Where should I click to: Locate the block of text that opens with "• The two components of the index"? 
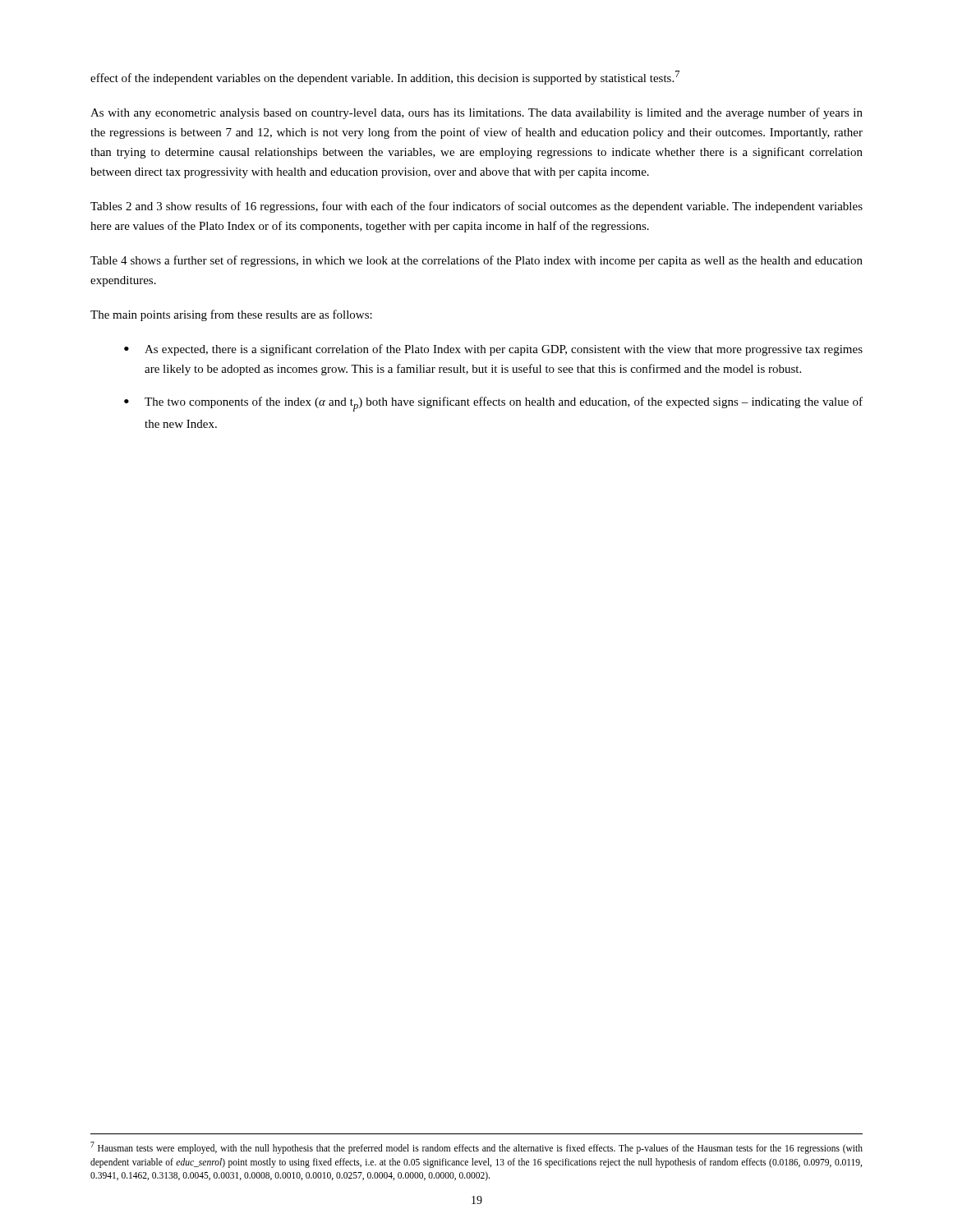[493, 413]
